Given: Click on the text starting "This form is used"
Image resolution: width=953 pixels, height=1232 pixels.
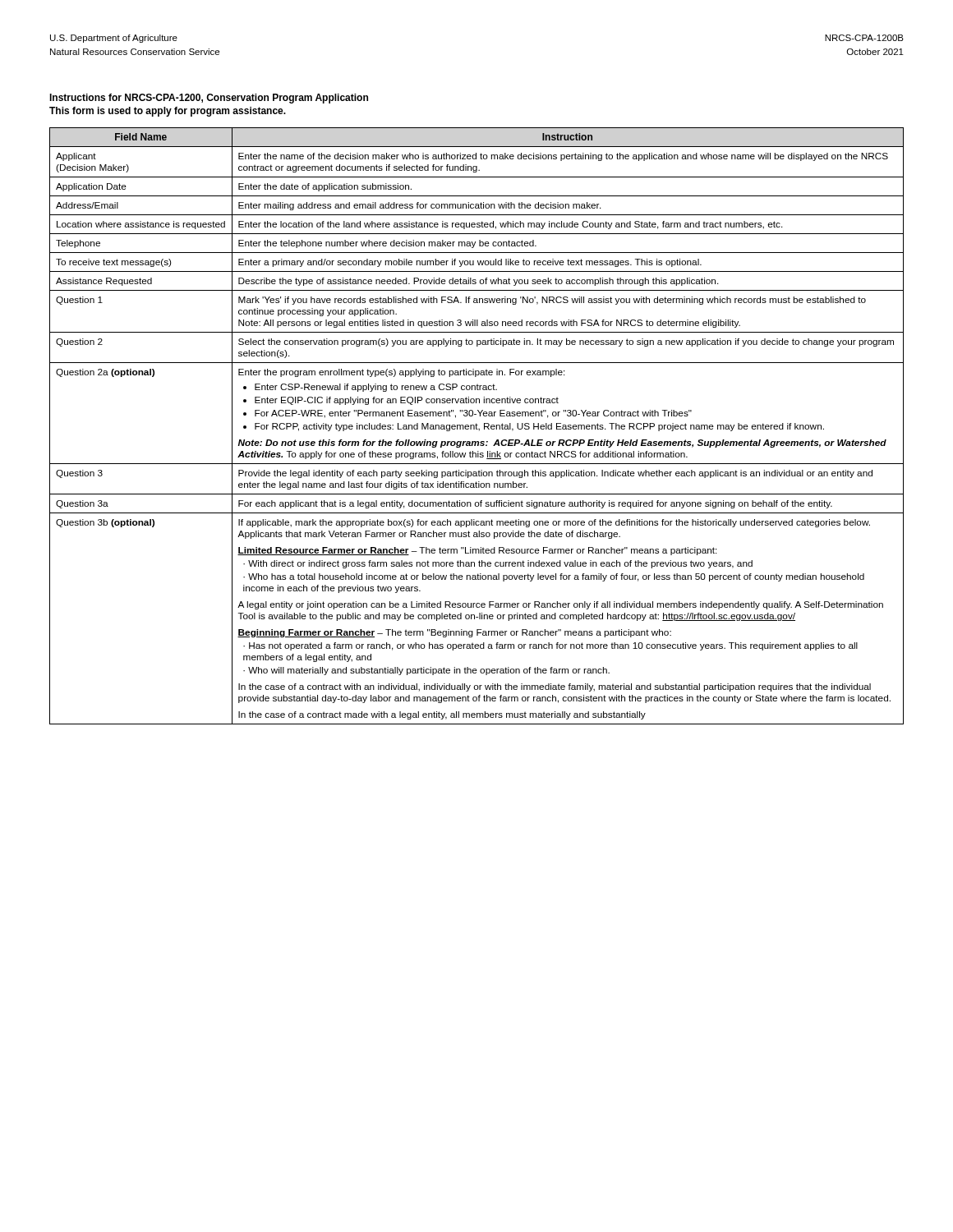Looking at the screenshot, I should click(x=168, y=112).
